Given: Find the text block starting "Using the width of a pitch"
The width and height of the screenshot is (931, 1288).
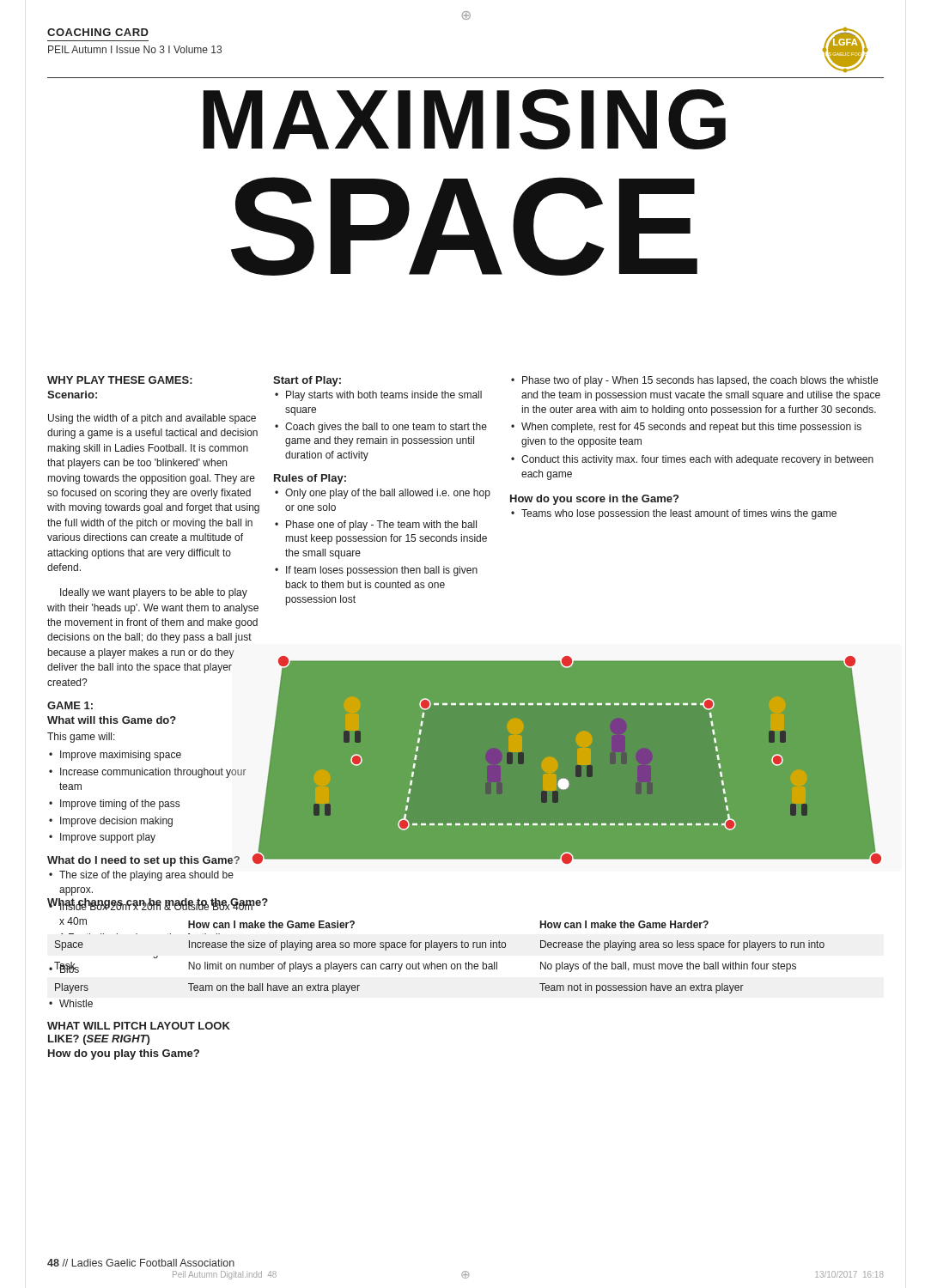Looking at the screenshot, I should pyautogui.click(x=154, y=551).
